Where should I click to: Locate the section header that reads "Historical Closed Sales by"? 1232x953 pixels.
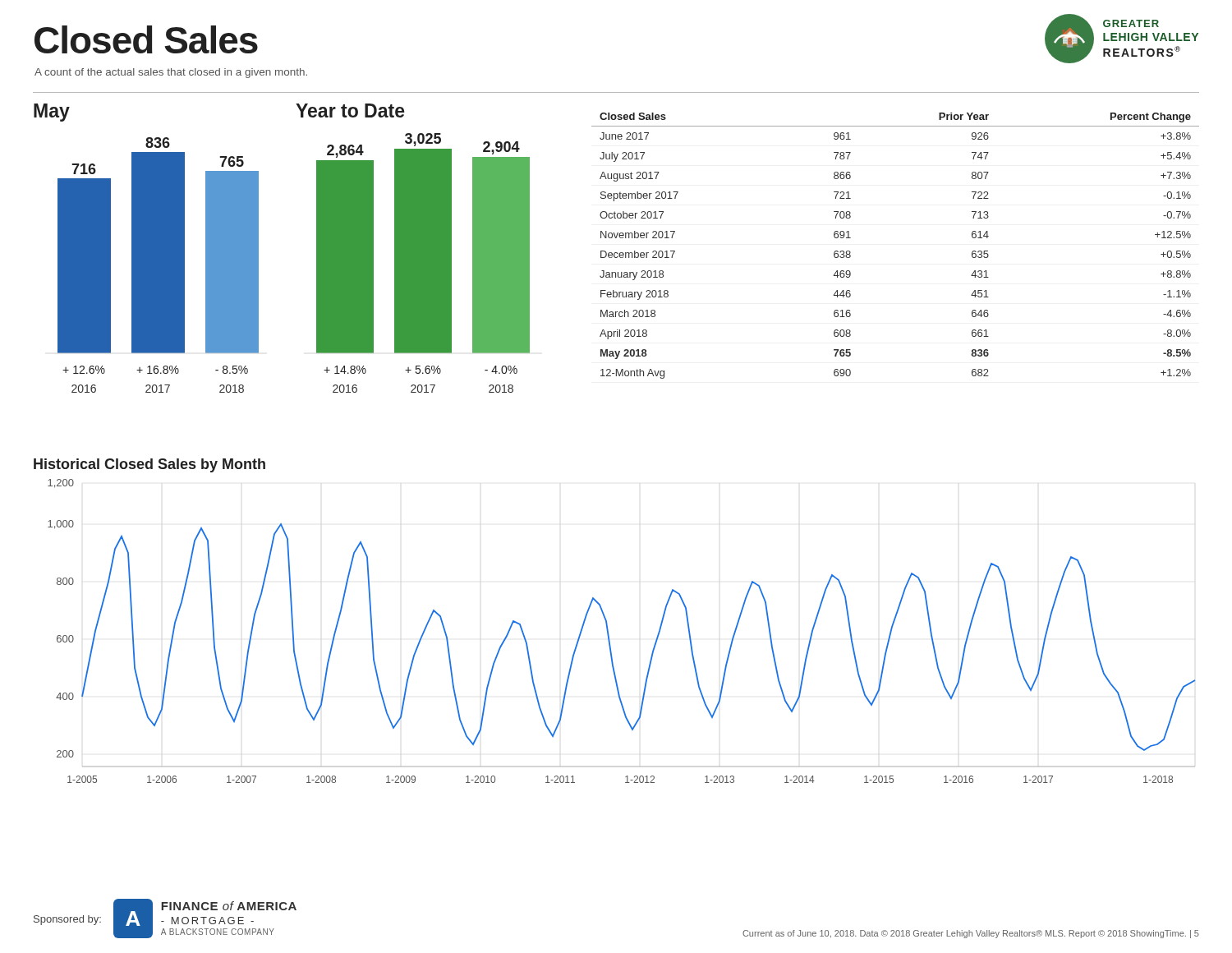point(150,464)
